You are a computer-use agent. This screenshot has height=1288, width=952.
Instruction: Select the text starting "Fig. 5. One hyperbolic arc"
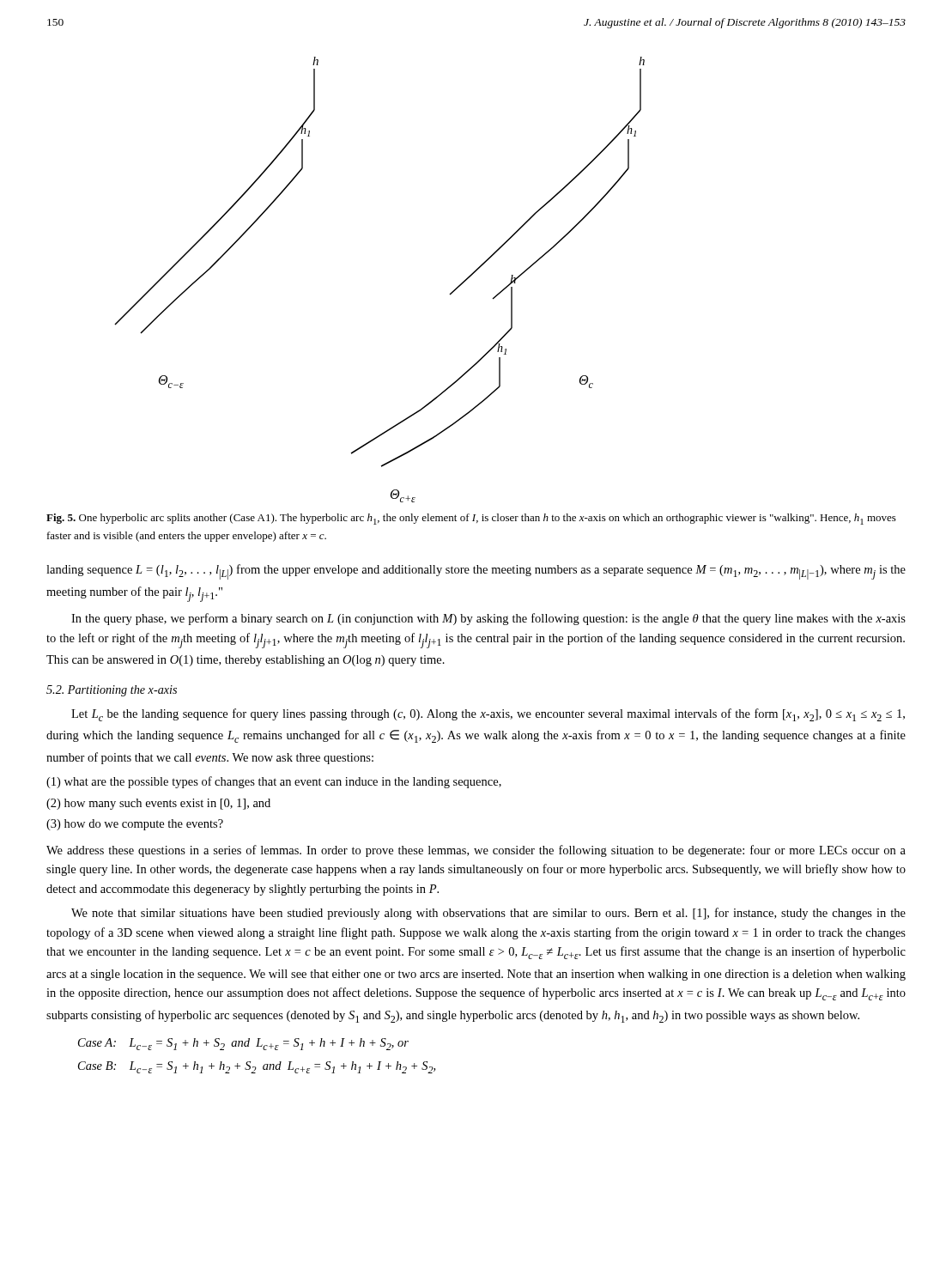click(x=471, y=527)
